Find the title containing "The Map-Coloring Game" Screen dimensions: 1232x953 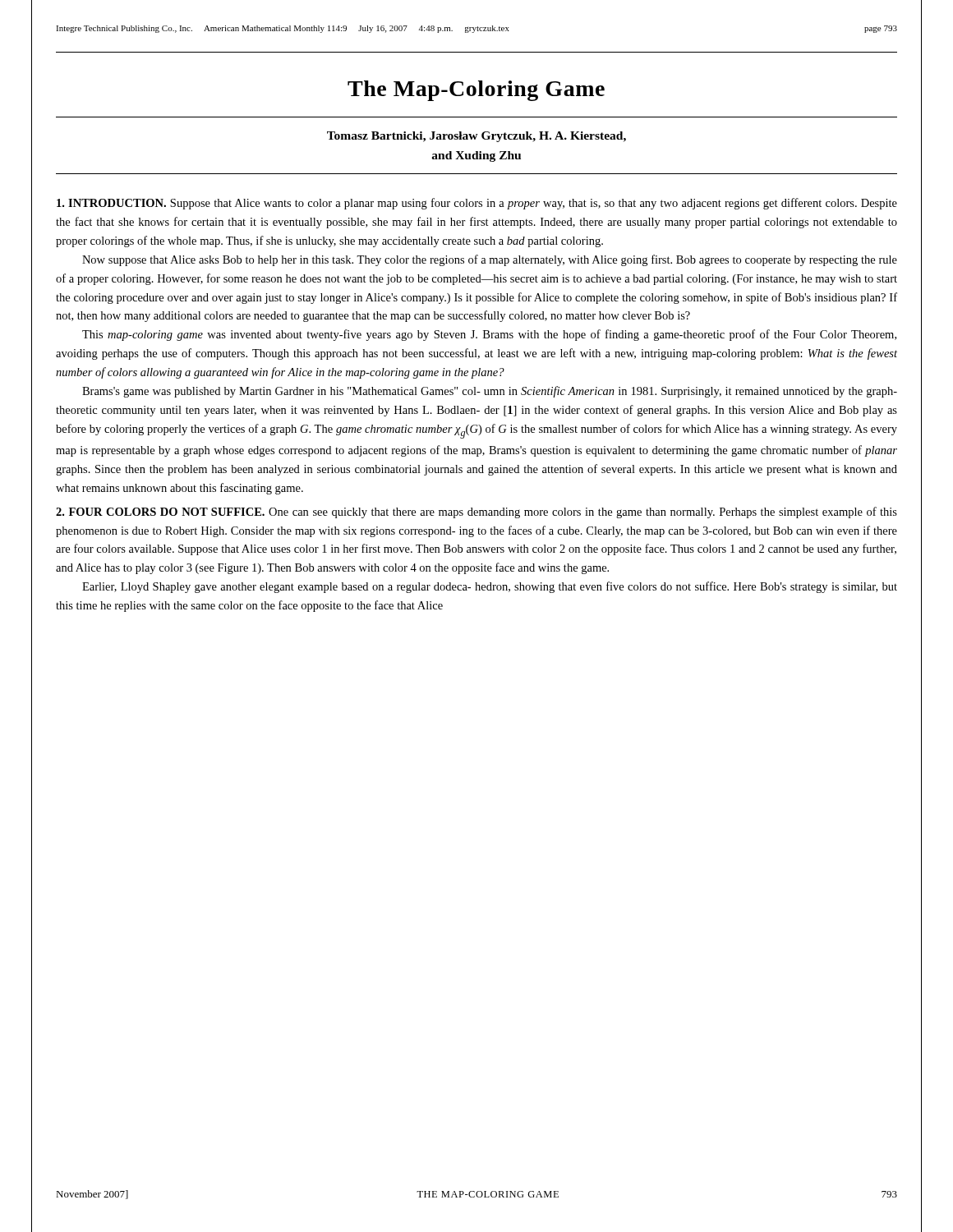(x=476, y=88)
